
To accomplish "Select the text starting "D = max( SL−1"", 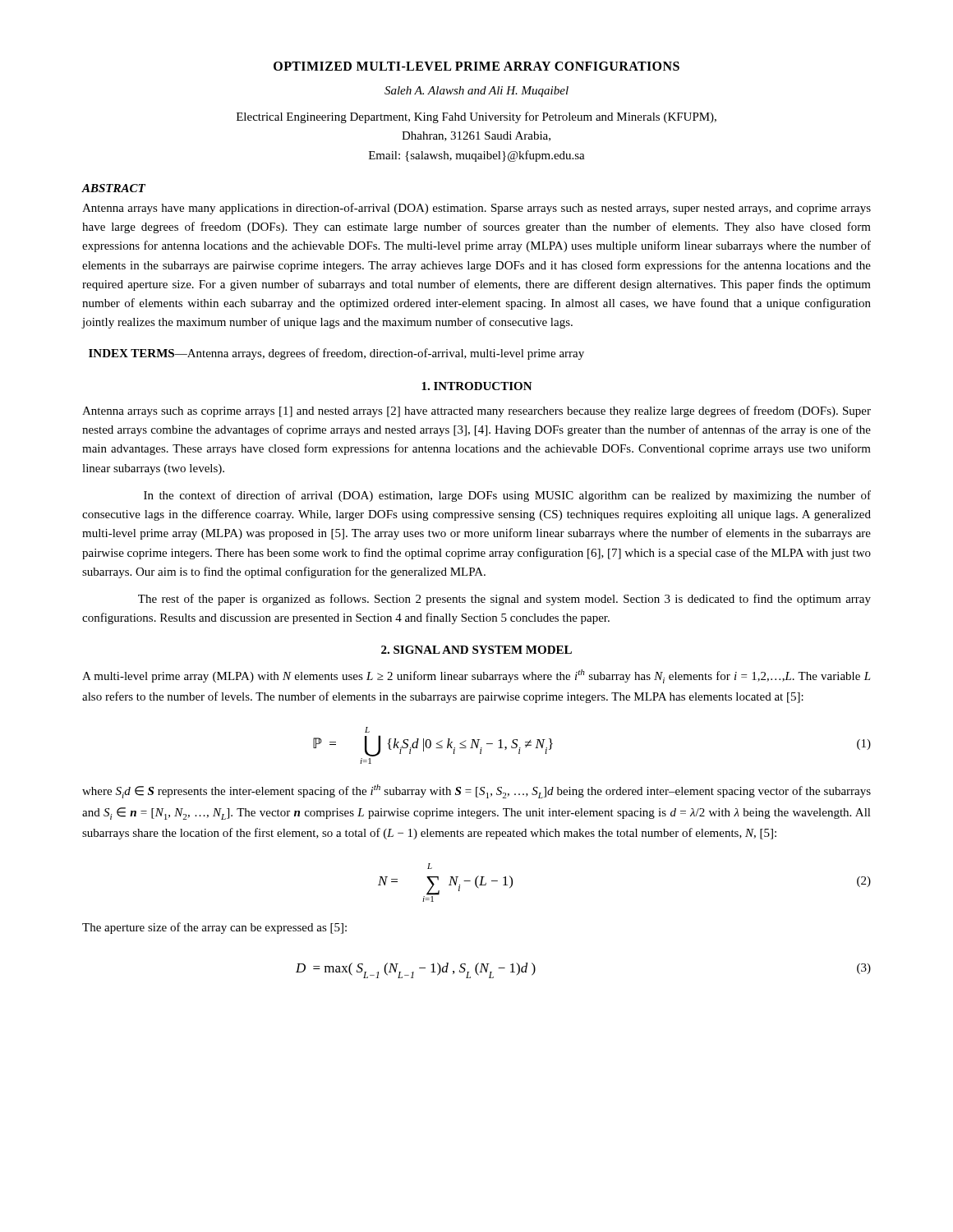I will 413,972.
